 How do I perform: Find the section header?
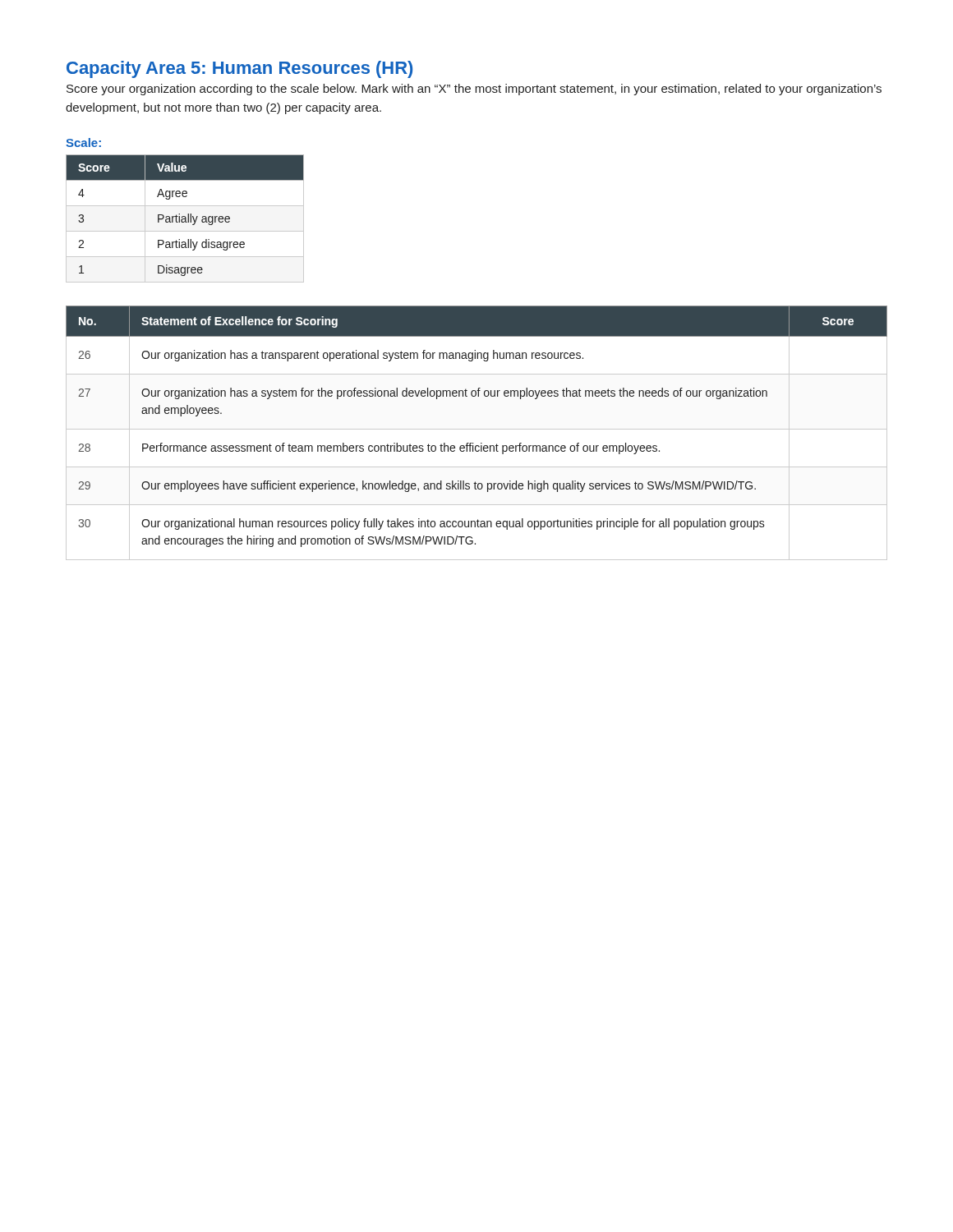[84, 142]
